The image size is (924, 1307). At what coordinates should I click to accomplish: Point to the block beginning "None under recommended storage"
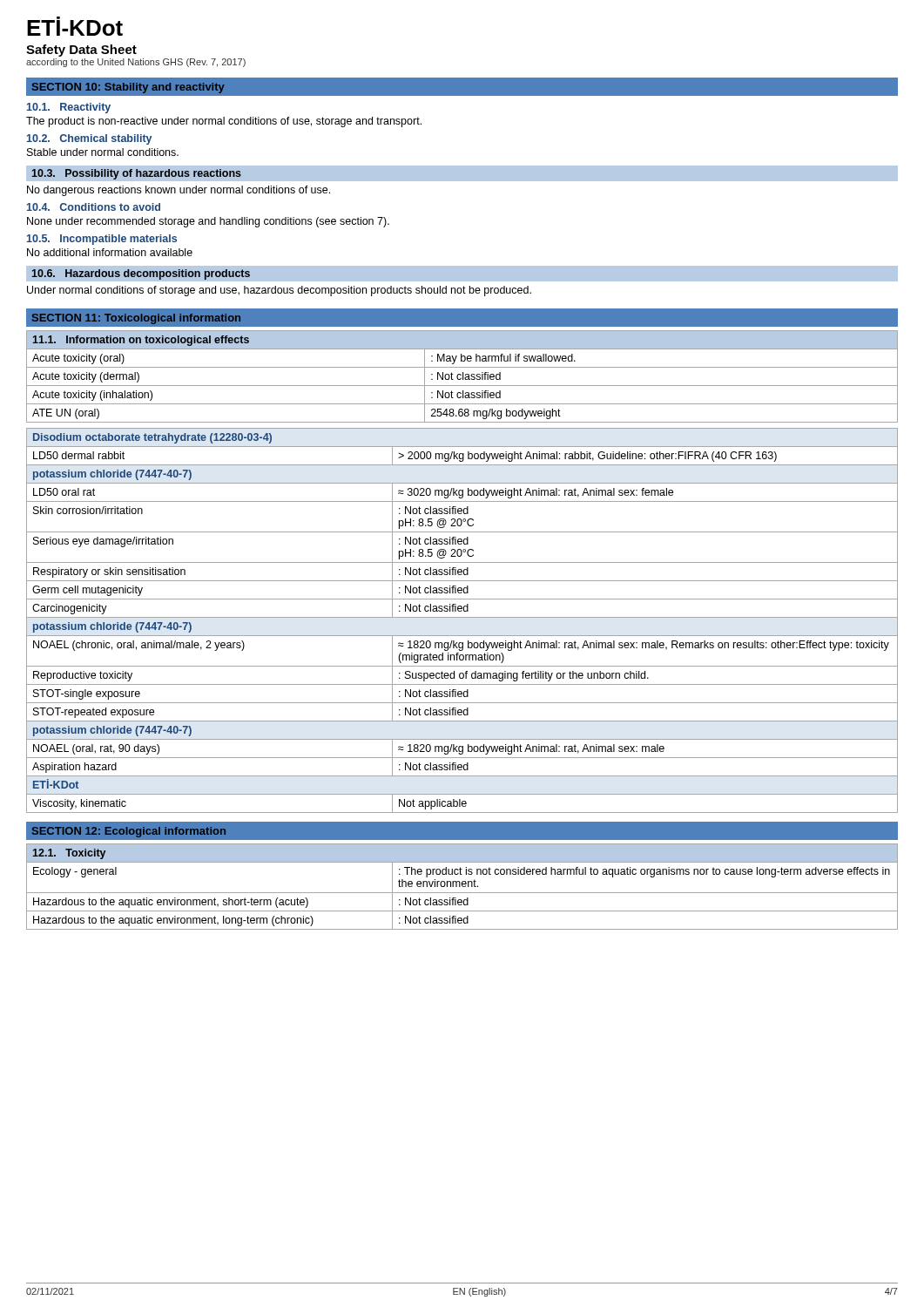[208, 221]
